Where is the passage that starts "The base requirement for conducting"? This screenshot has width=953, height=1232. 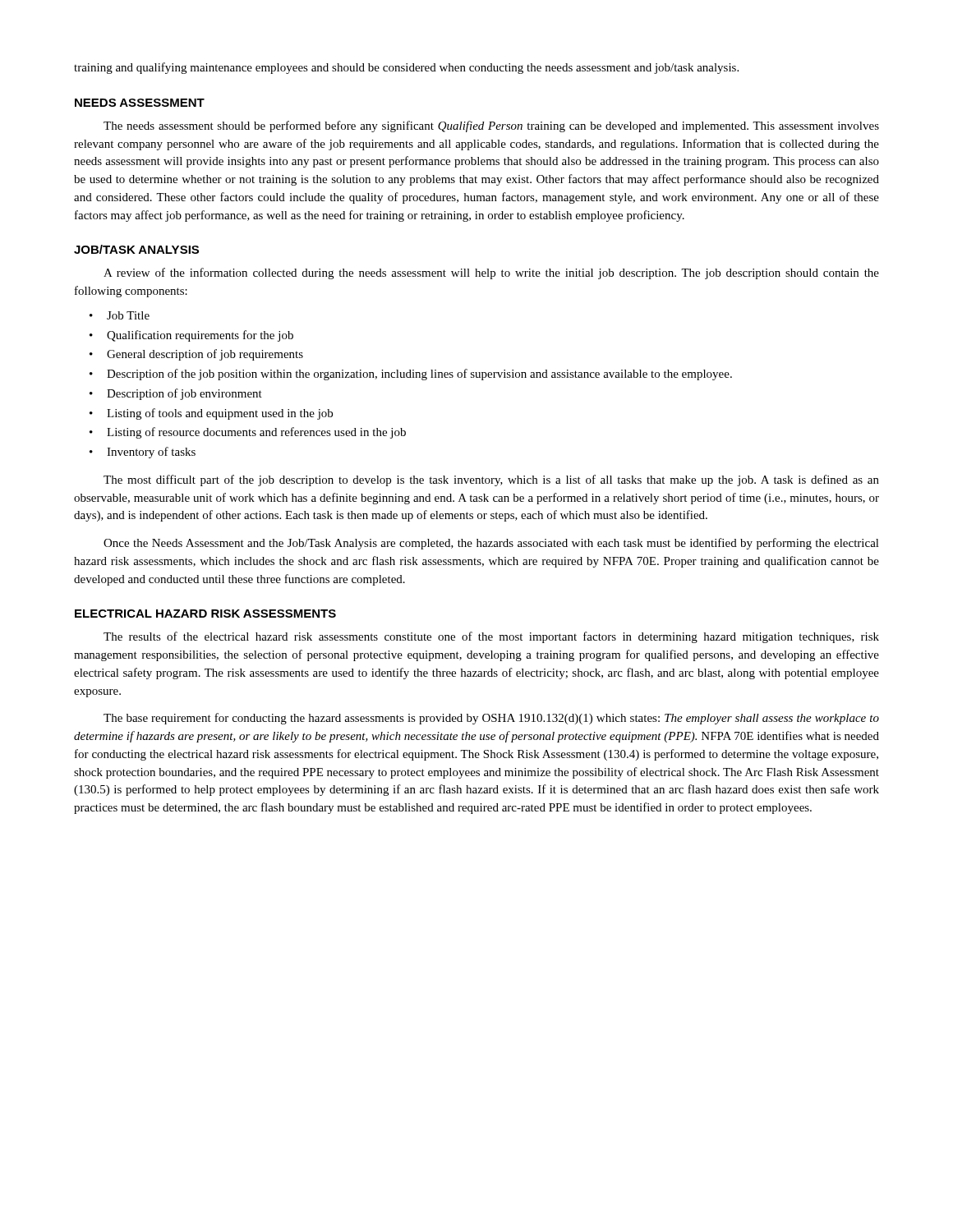tap(476, 763)
